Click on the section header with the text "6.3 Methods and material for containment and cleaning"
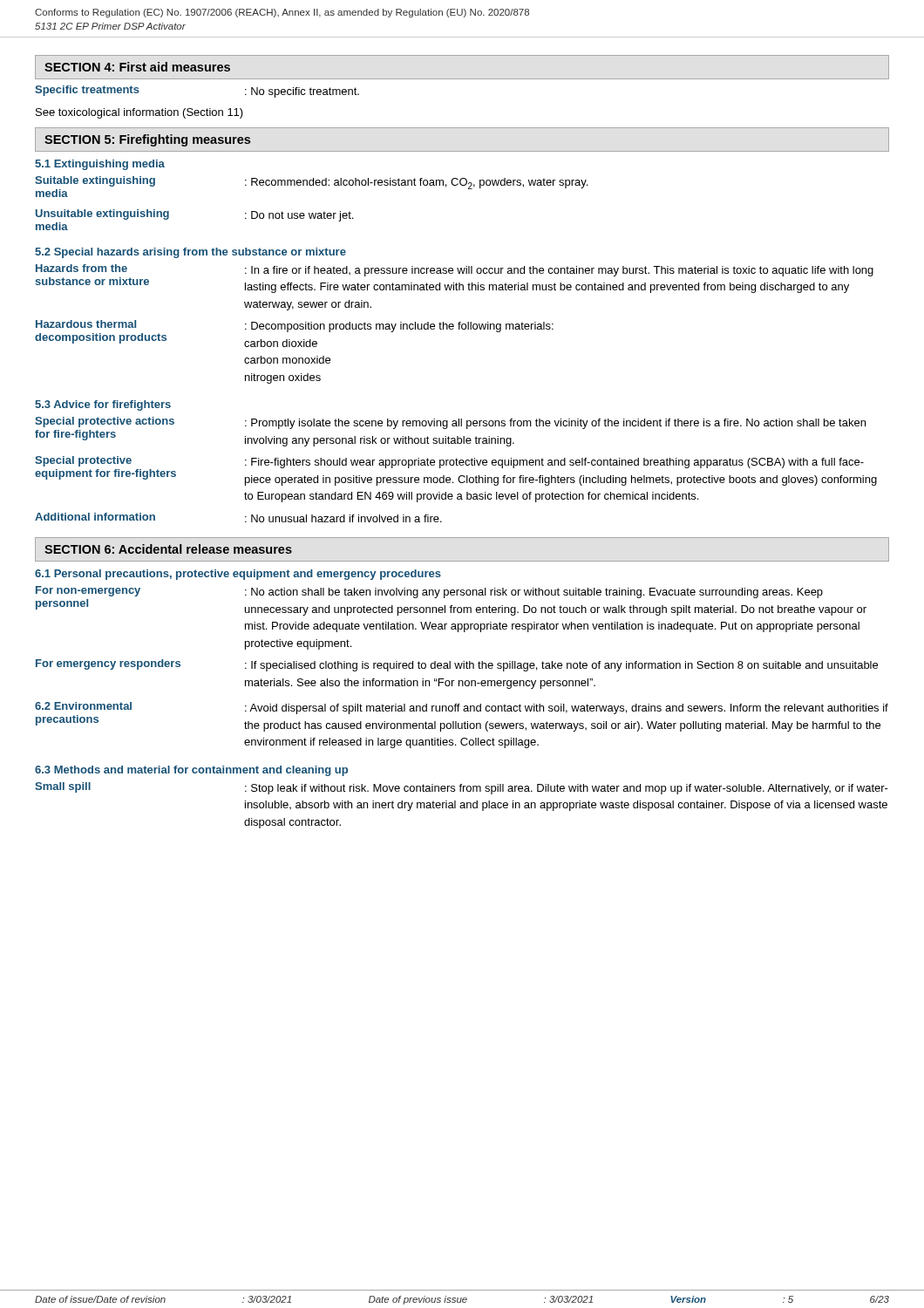The height and width of the screenshot is (1308, 924). coord(192,769)
